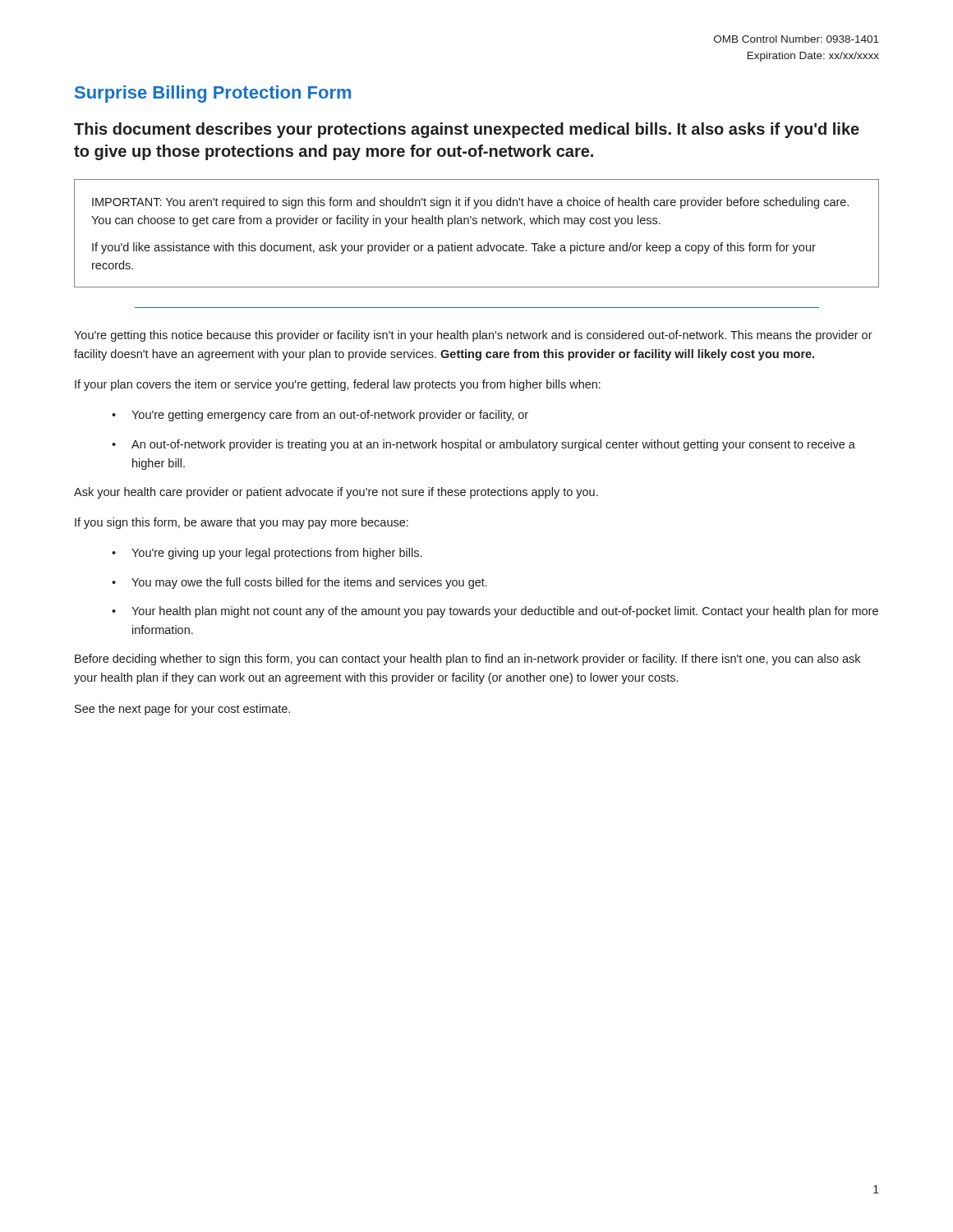Find the block on this page that starts "You're getting emergency care from an out-of-network"
This screenshot has height=1232, width=953.
point(330,415)
